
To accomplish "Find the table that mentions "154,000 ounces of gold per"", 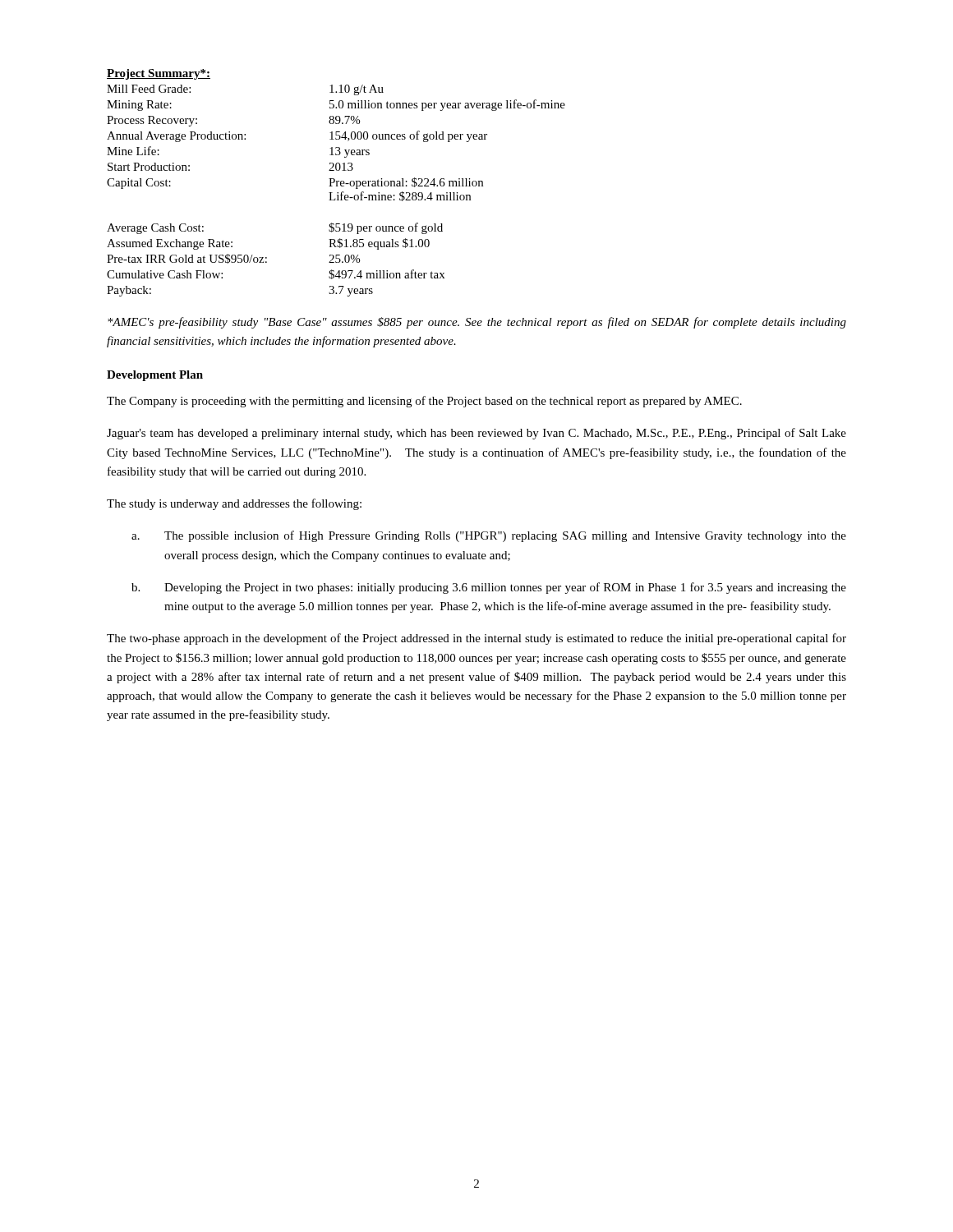I will [476, 182].
